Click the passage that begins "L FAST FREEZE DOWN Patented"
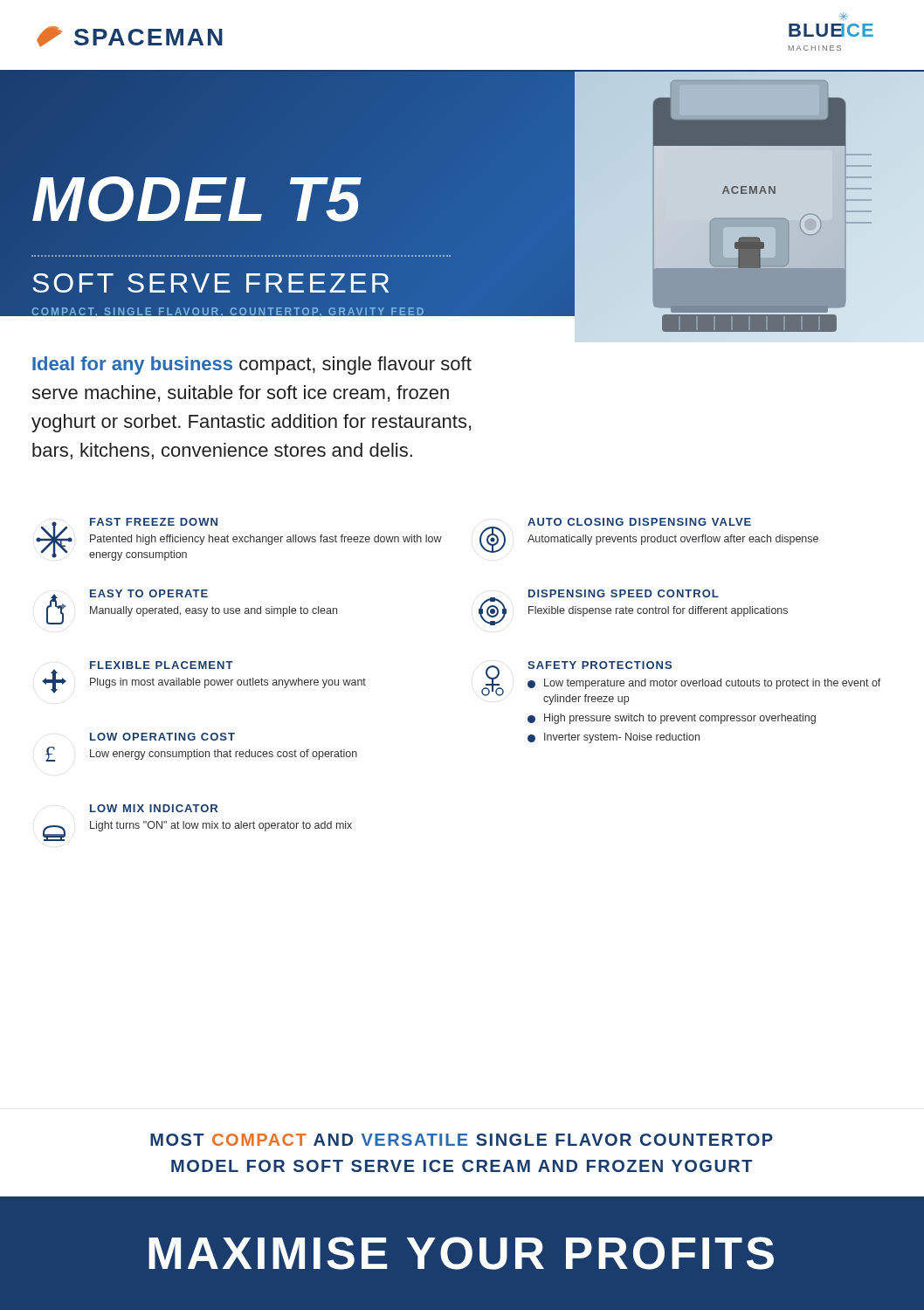 [x=237, y=539]
